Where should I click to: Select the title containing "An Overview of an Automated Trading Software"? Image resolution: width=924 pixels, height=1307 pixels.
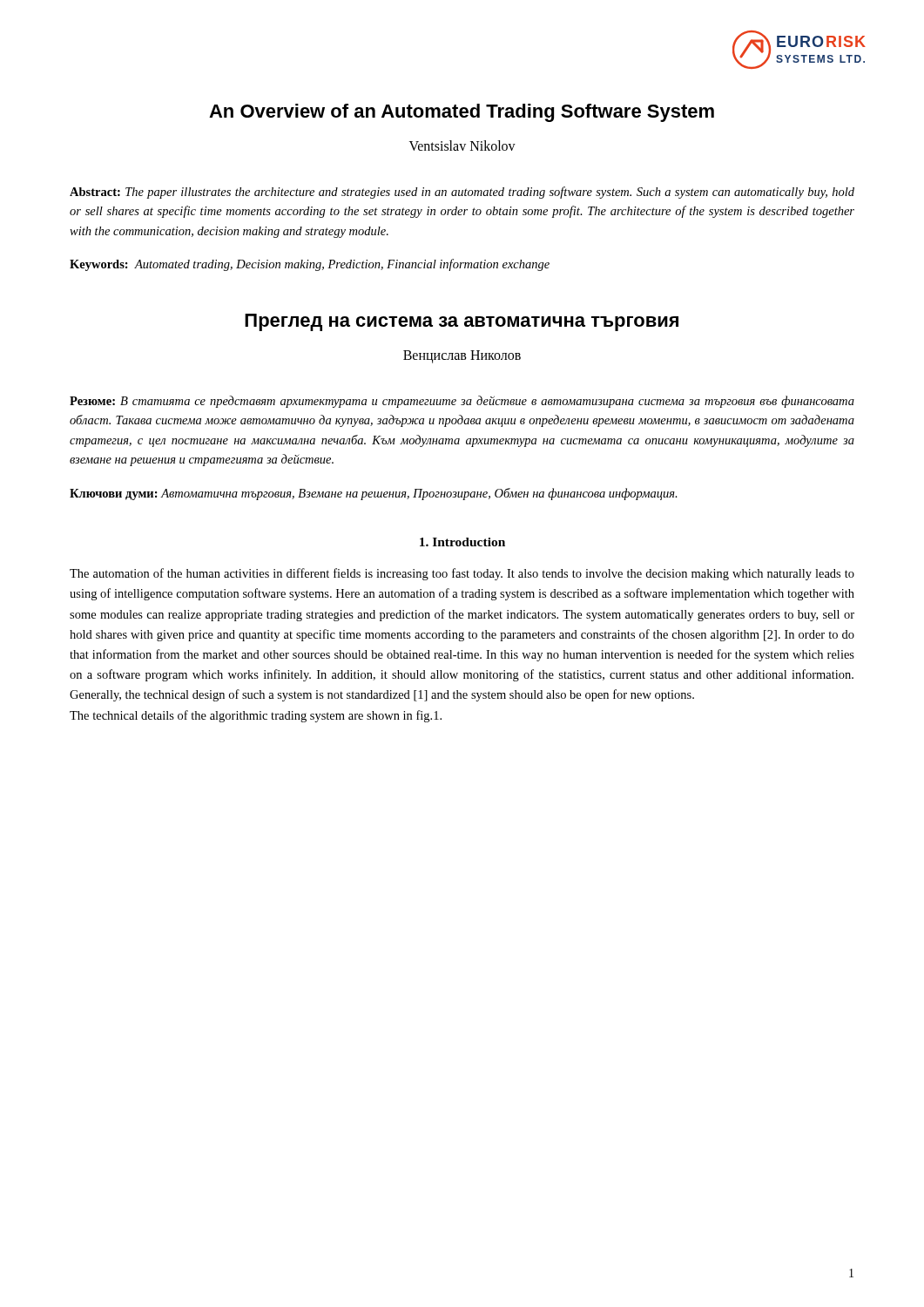462,111
